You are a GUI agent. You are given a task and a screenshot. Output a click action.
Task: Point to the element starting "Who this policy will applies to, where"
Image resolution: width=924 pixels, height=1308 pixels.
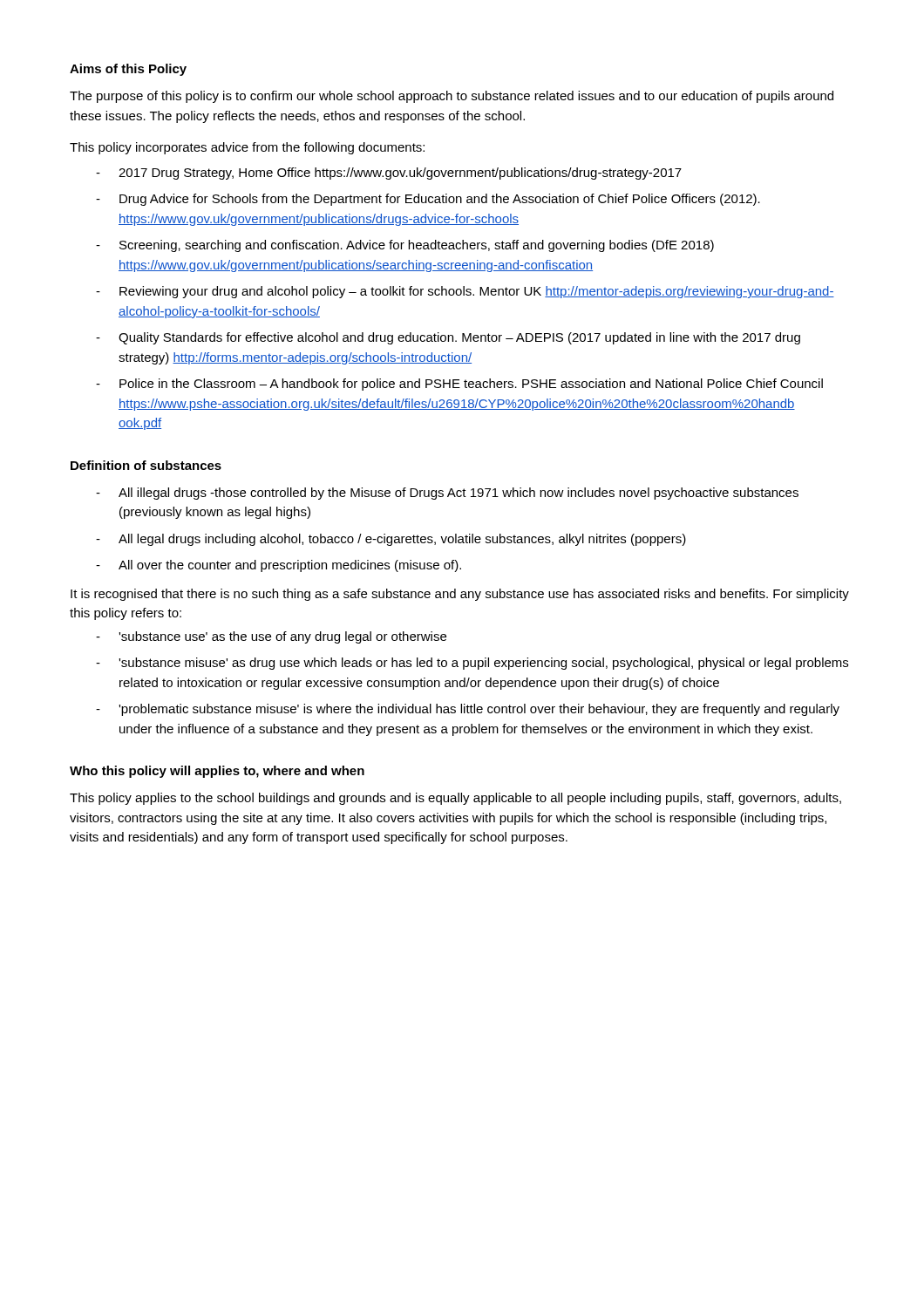(x=217, y=770)
